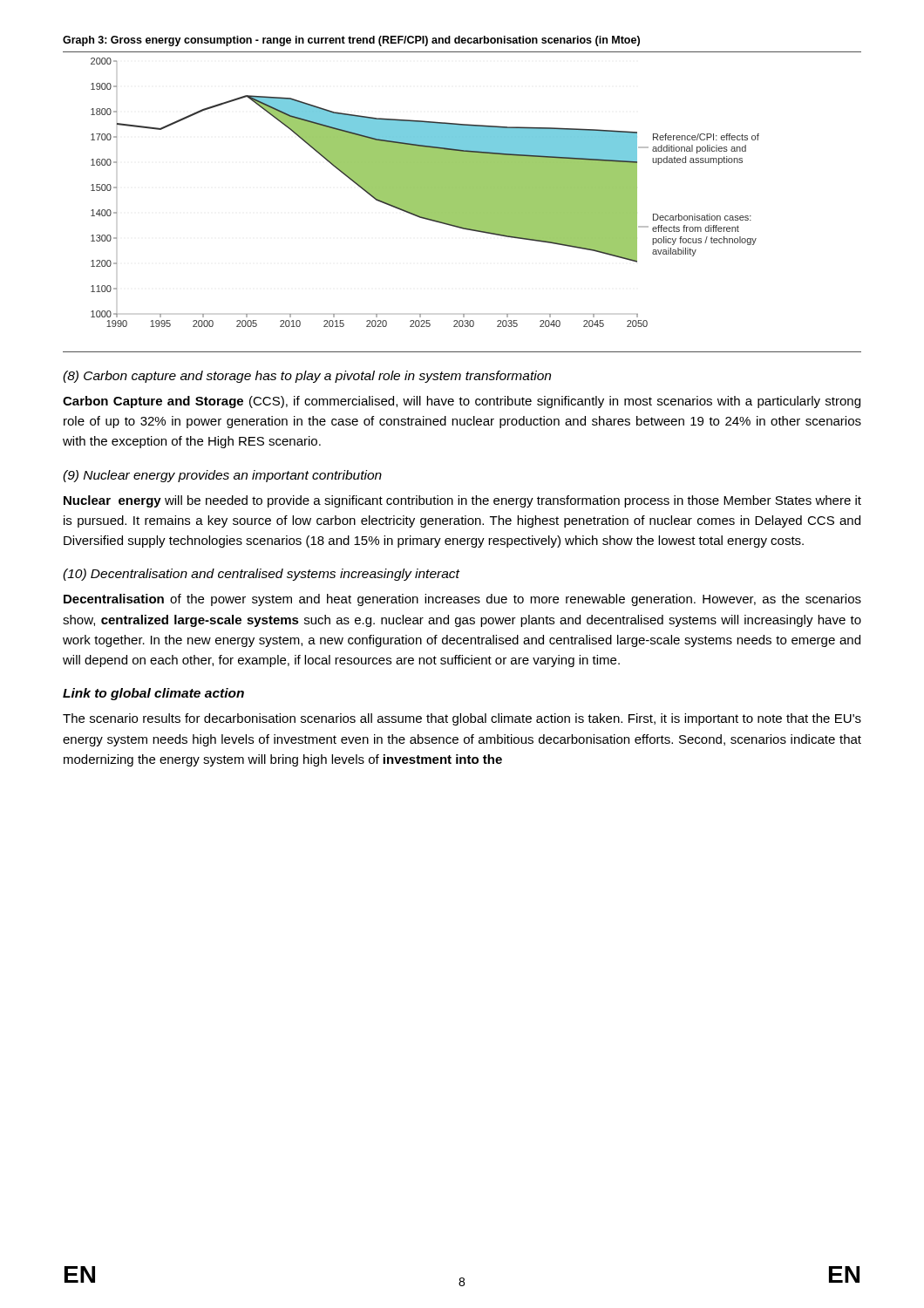
Task: Locate the area chart
Action: point(462,202)
